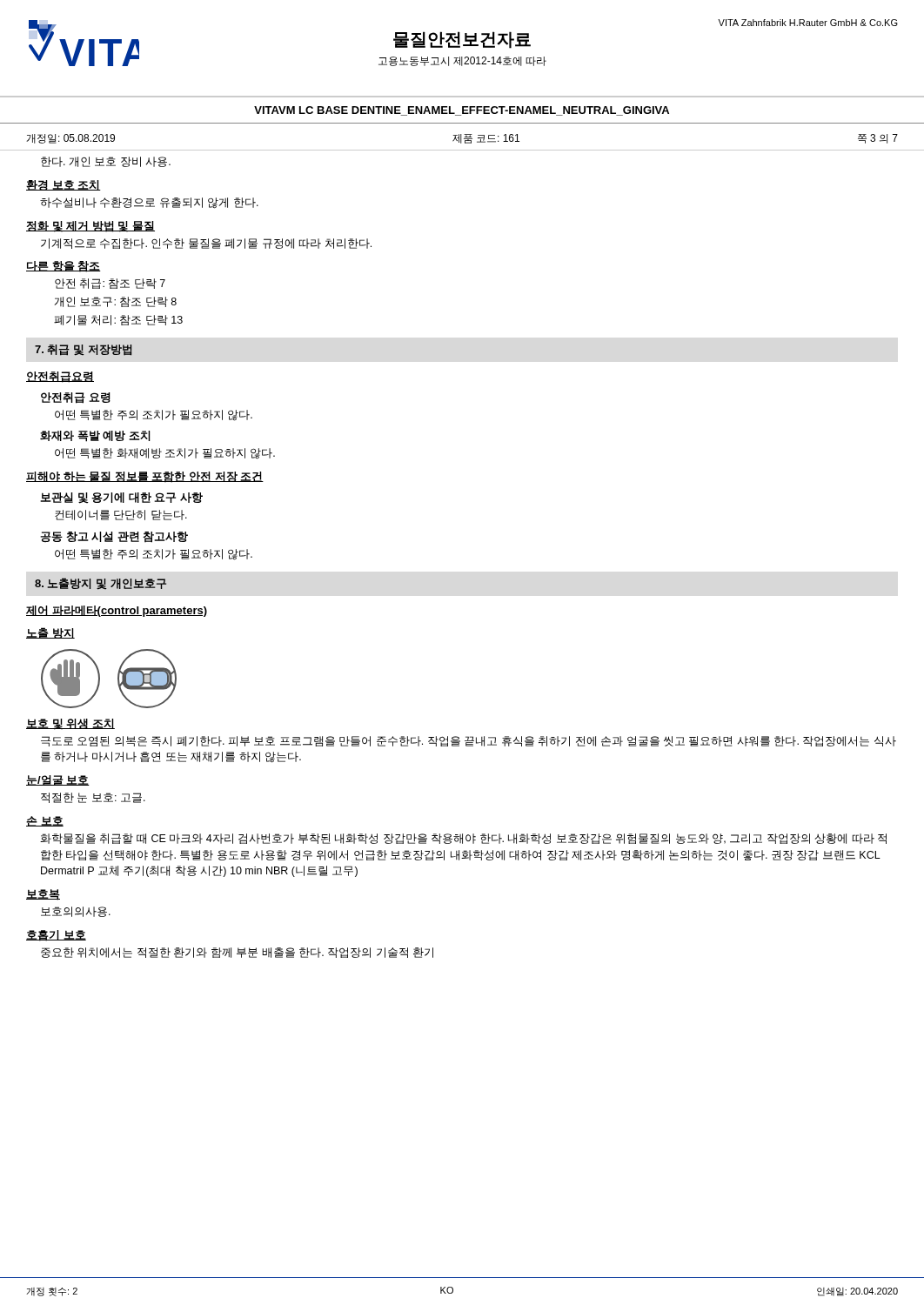
Task: Select the block starting "다른 항을 참조"
Action: (x=63, y=266)
